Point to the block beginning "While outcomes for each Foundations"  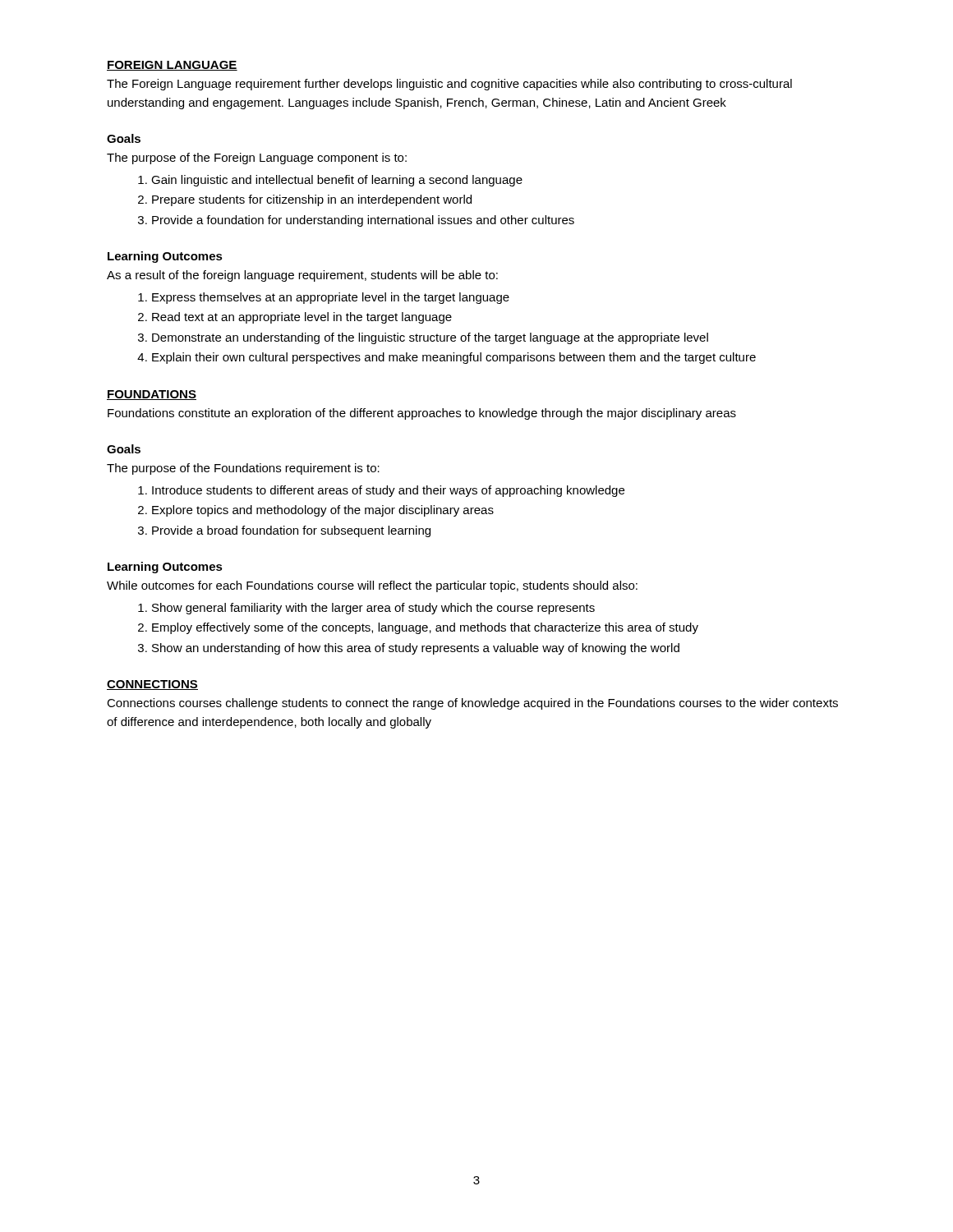(373, 585)
